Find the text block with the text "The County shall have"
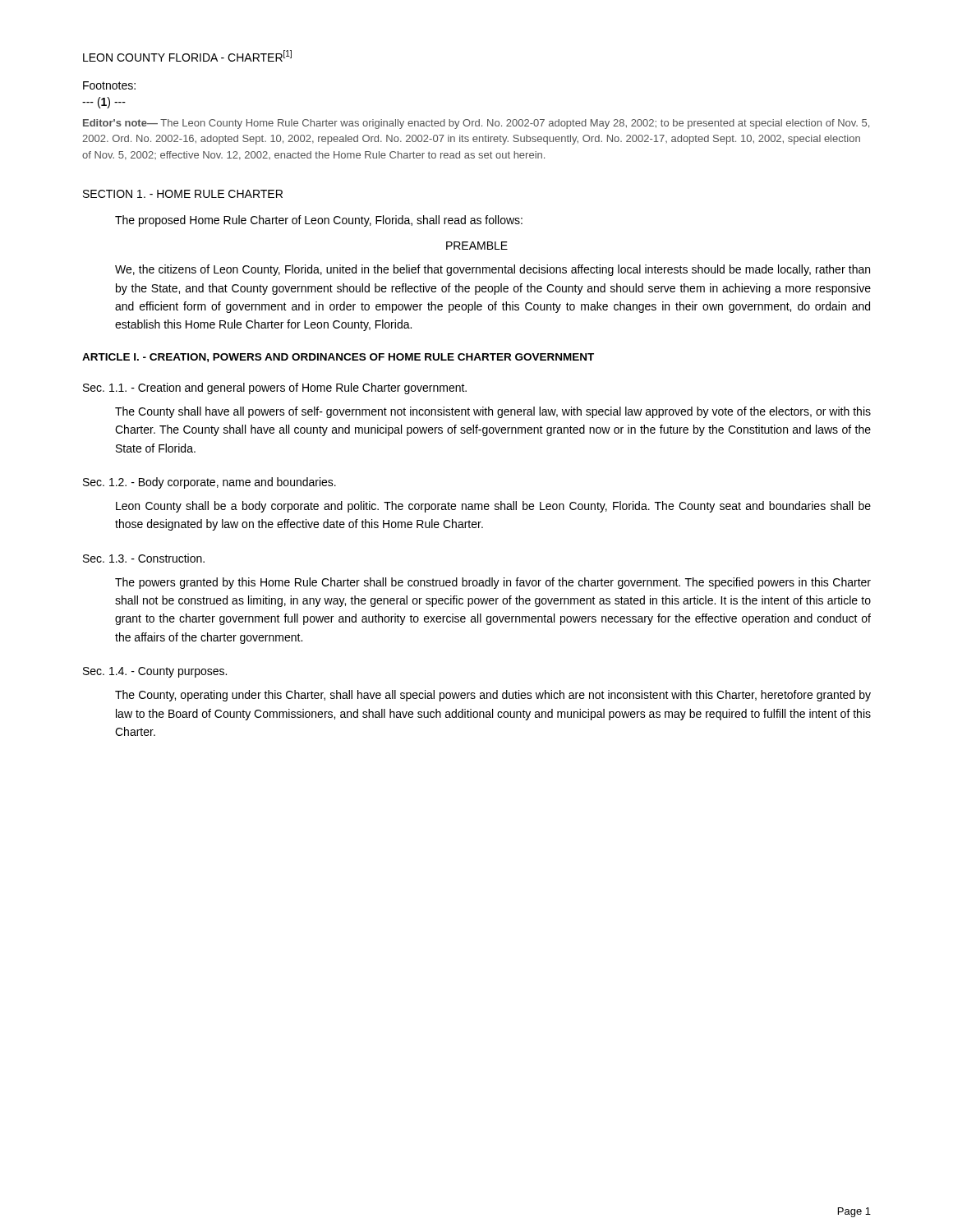 (x=493, y=430)
